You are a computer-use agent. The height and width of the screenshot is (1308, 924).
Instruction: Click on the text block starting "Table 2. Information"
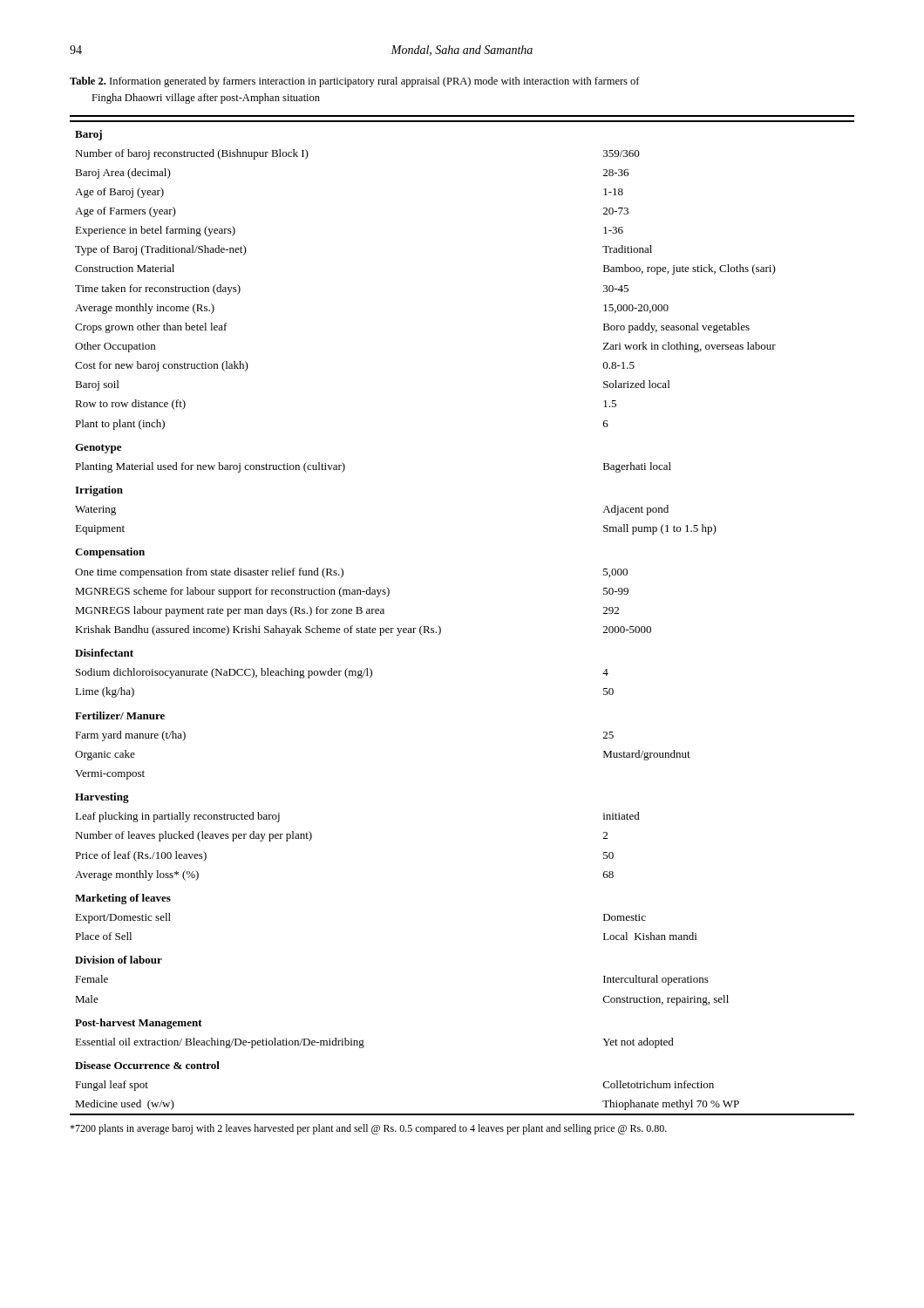tap(355, 89)
